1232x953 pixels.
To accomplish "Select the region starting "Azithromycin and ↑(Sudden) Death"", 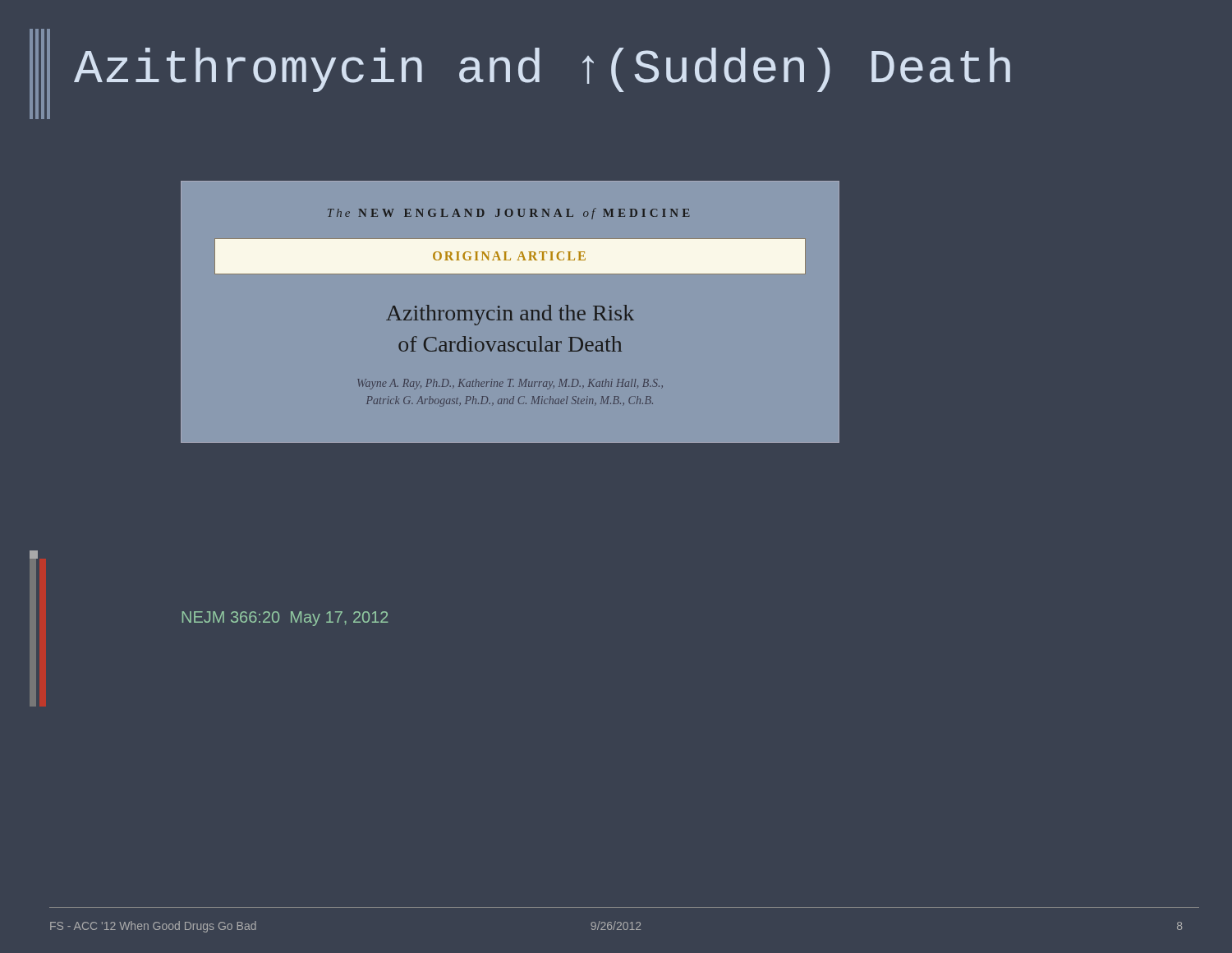I will tap(624, 66).
